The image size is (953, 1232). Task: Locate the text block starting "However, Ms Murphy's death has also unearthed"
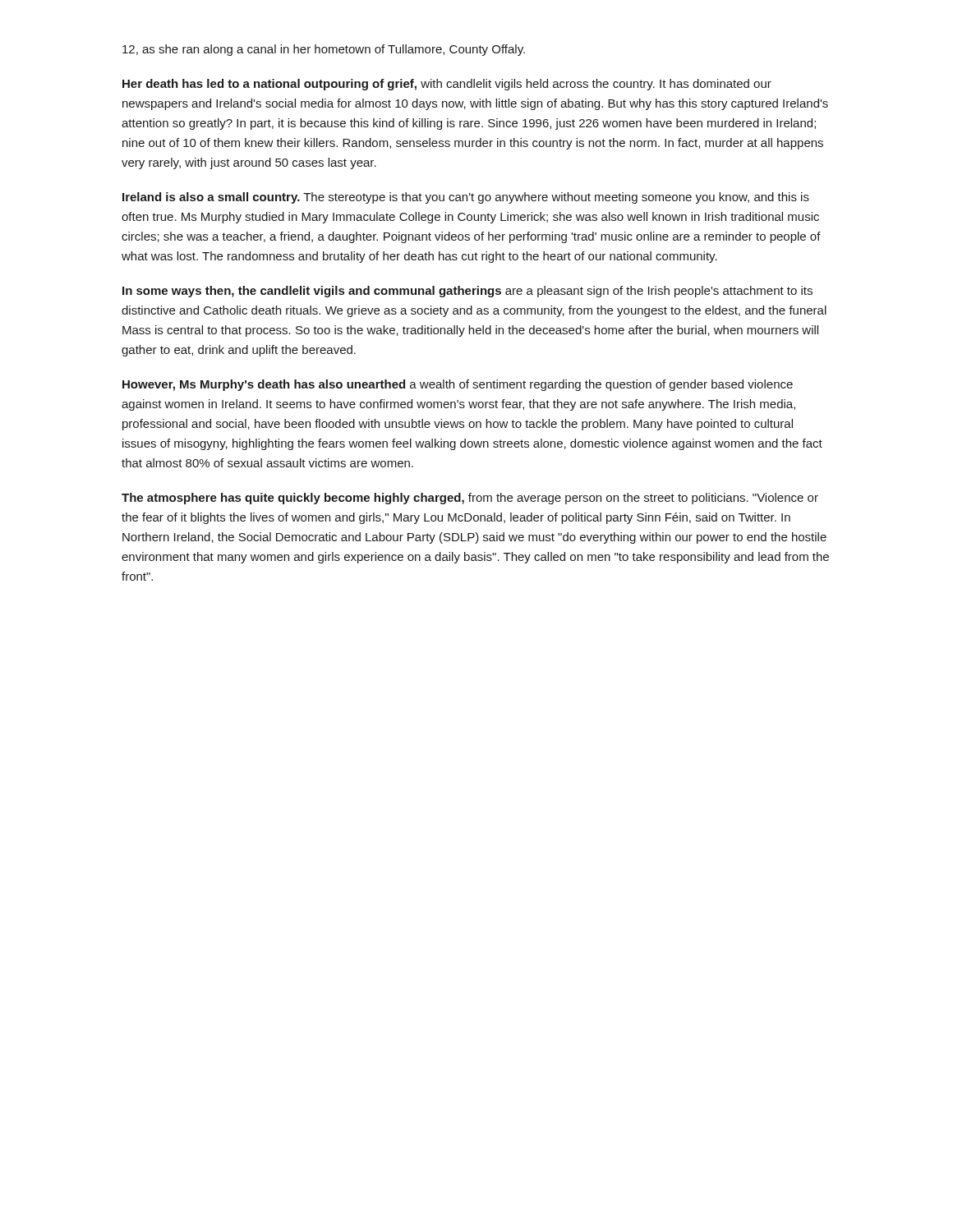(x=472, y=423)
